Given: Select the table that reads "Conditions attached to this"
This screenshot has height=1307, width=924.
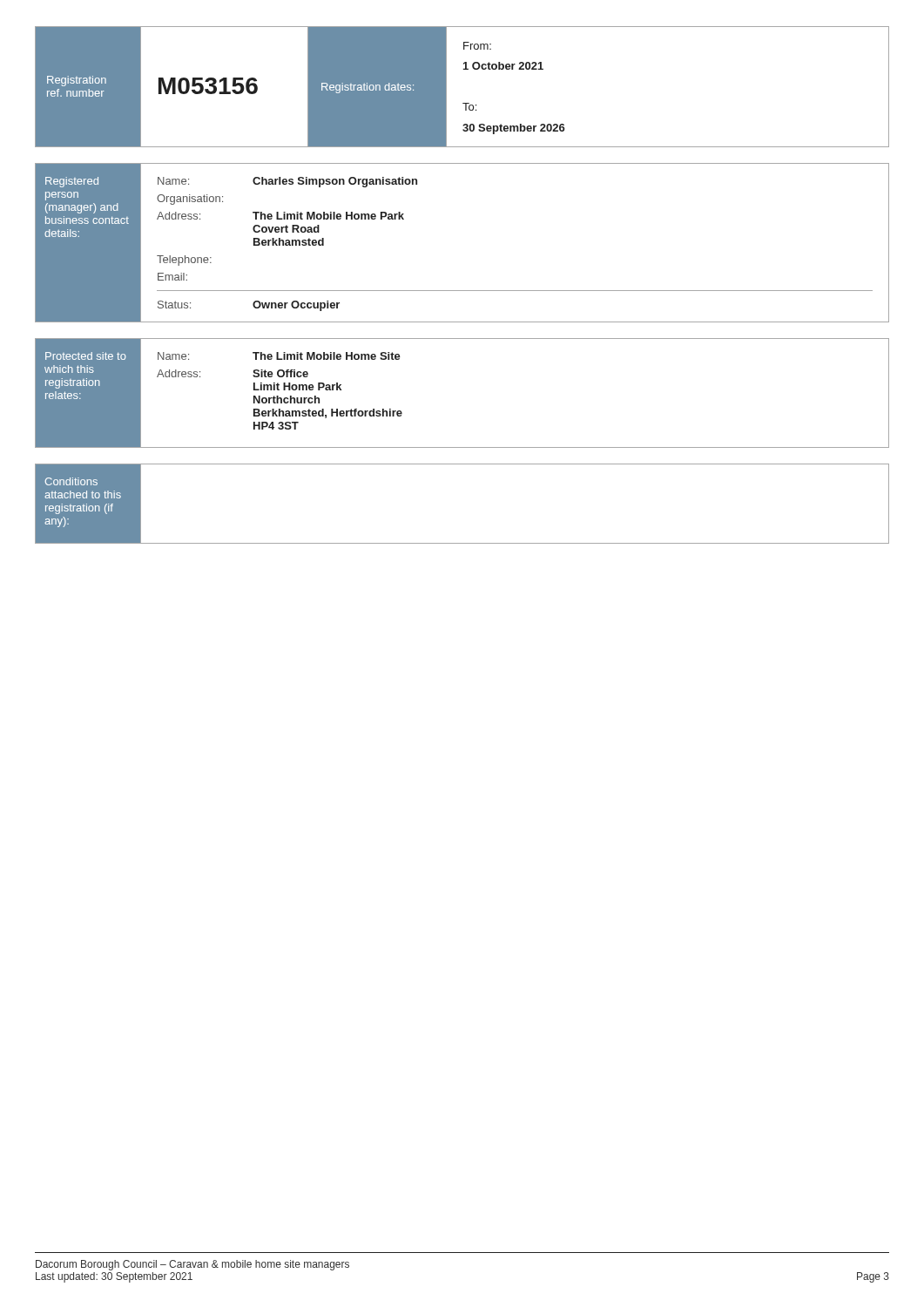Looking at the screenshot, I should 462,504.
